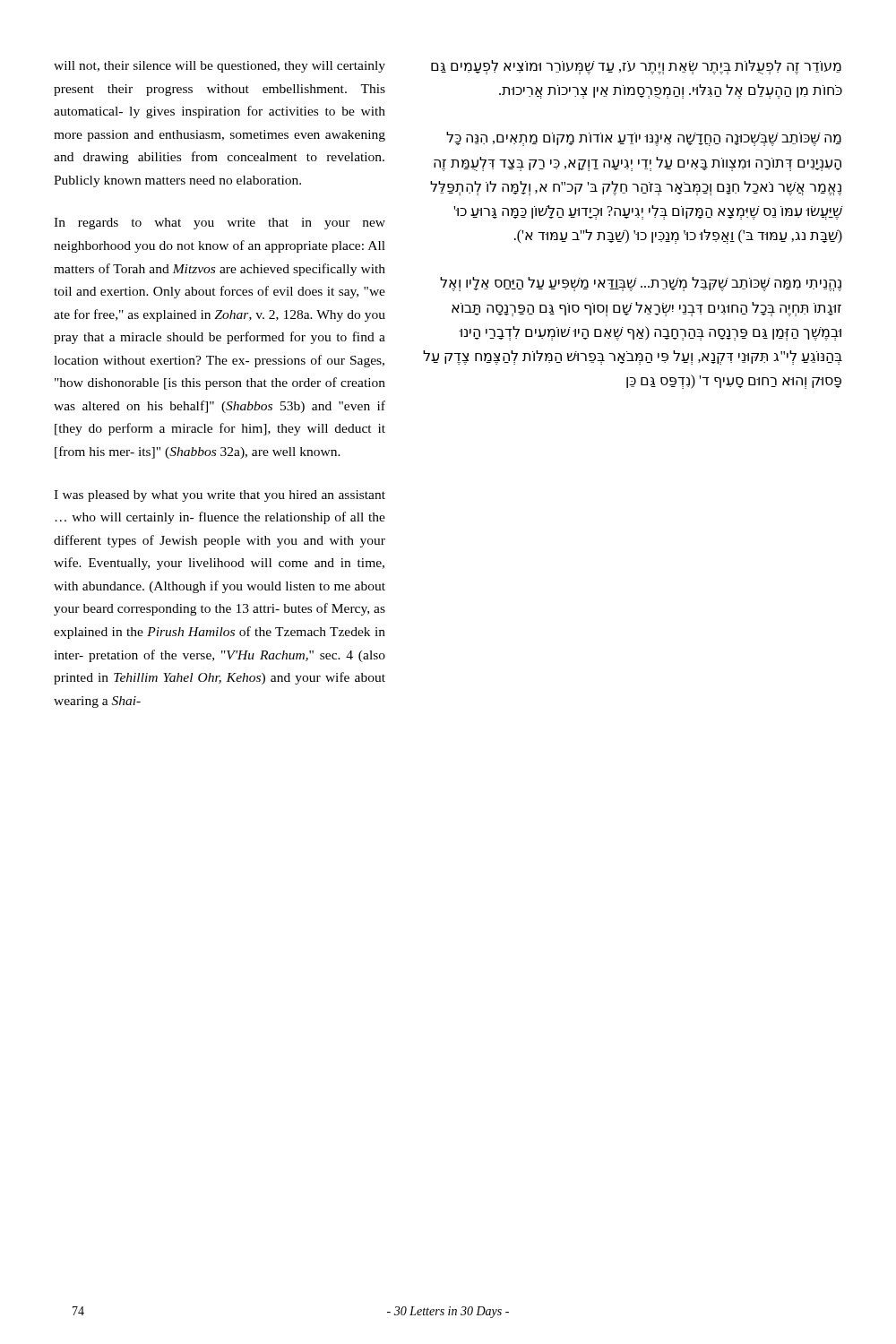896x1344 pixels.
Task: Locate the block of text that opens with "מֵעוֹדֵר זֶה לִפְעֻלּוֹת בְּיֶתֶר שְׂאֵת וְיֶתֶר עֹז, עַד"
Action: pyautogui.click(x=632, y=78)
